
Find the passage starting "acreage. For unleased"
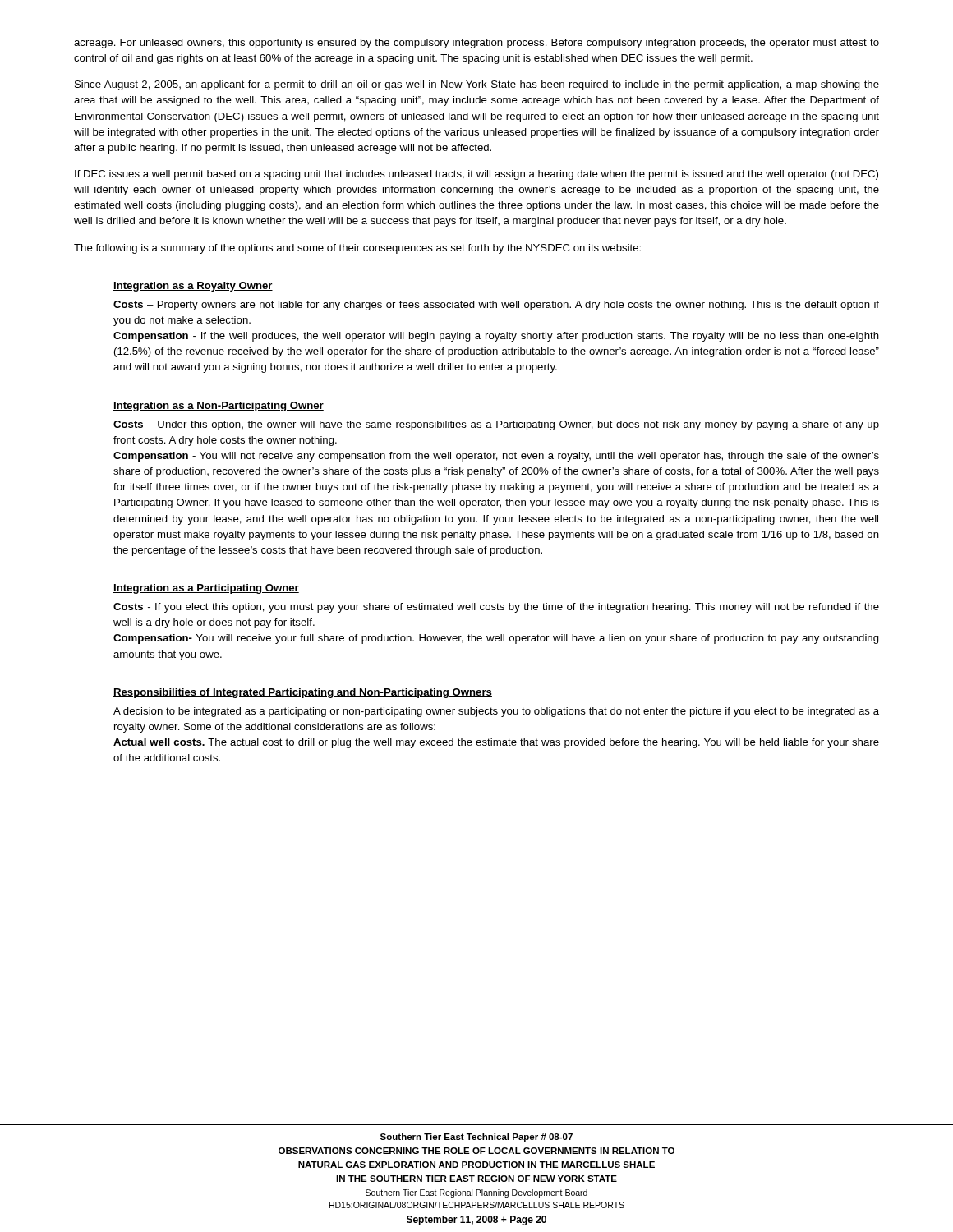tap(476, 50)
